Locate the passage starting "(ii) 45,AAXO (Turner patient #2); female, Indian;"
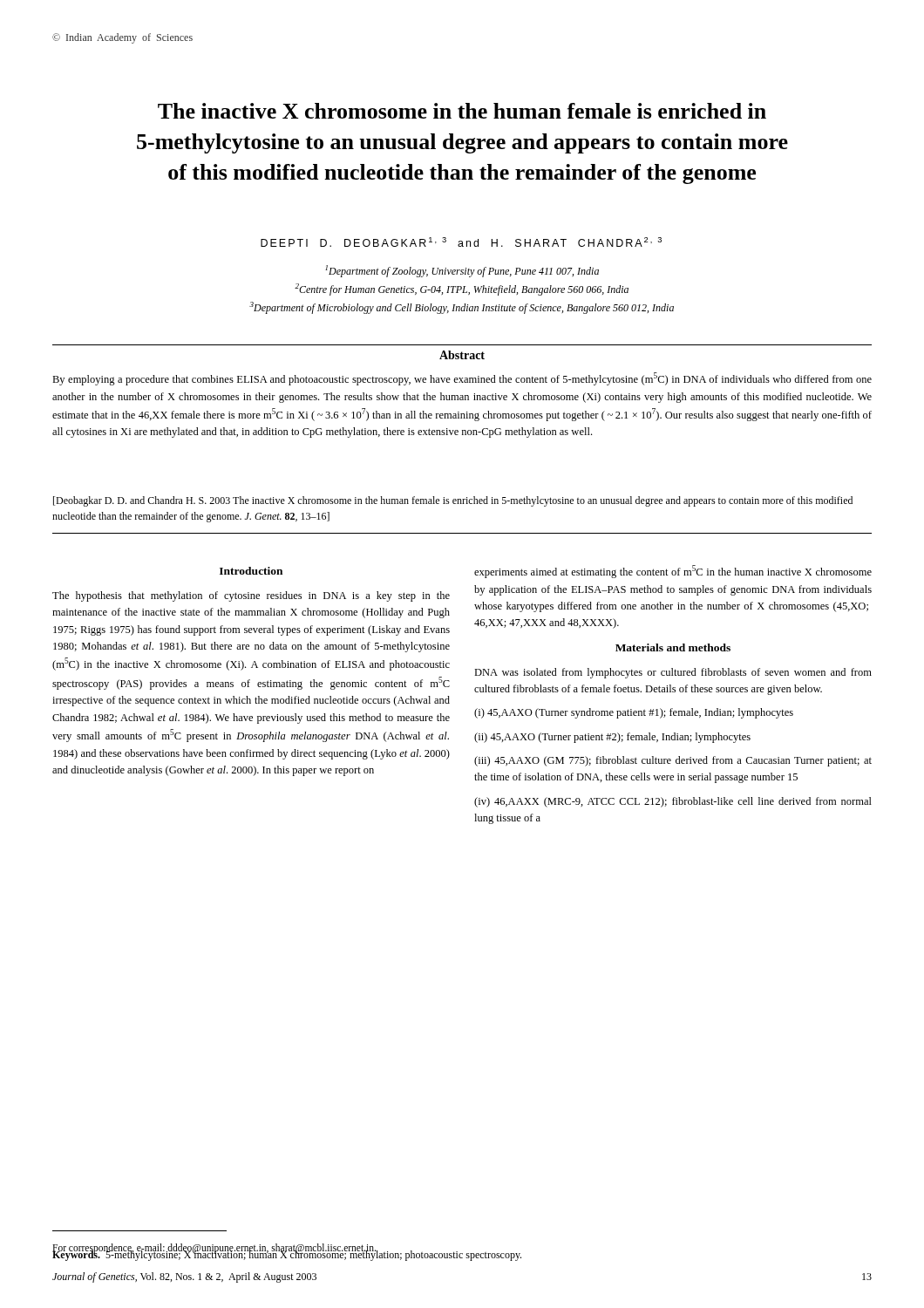Screen dimensions: 1308x924 tap(673, 737)
